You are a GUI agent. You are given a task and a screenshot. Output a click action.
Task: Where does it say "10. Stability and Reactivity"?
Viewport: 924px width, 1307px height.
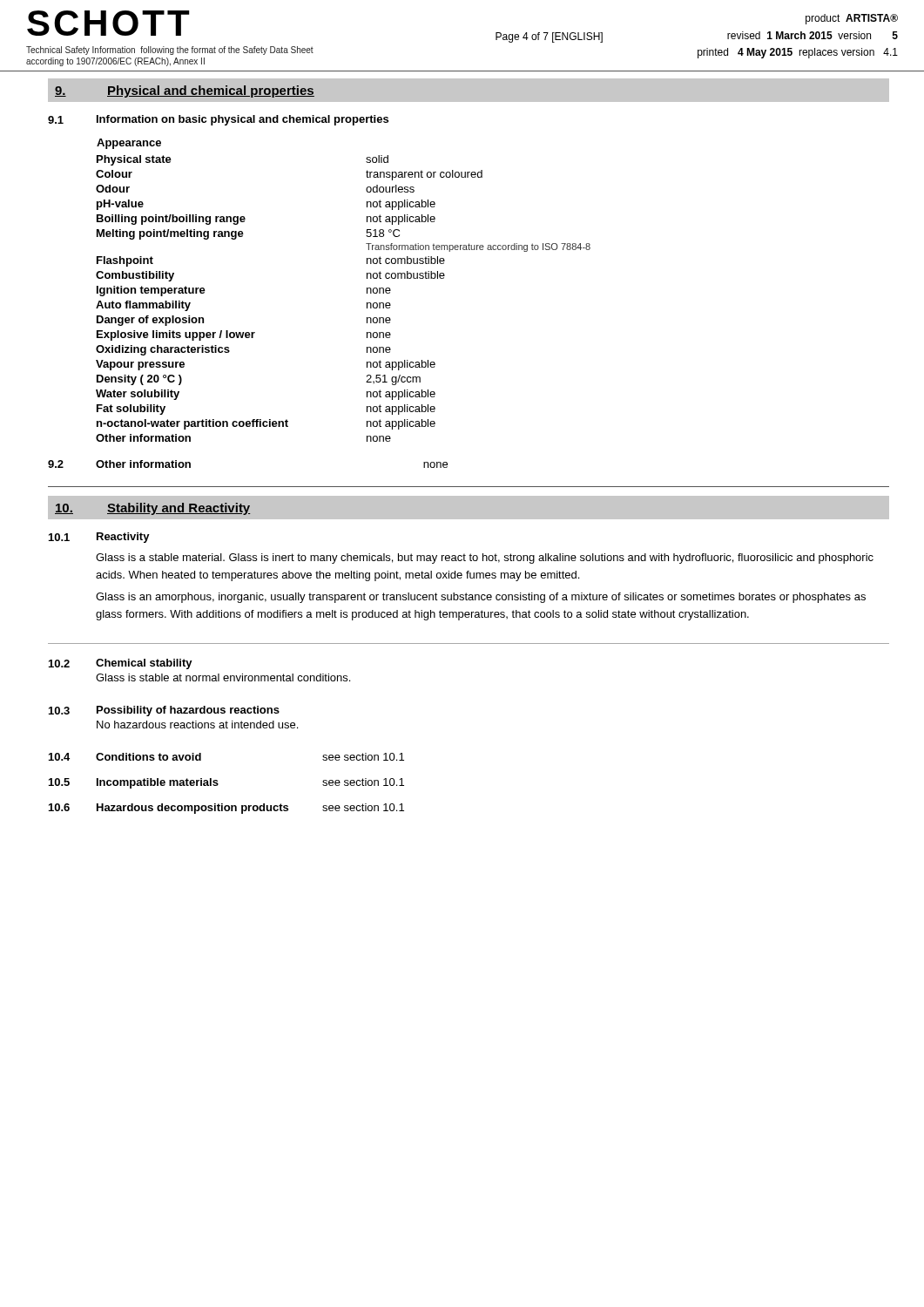click(x=153, y=508)
